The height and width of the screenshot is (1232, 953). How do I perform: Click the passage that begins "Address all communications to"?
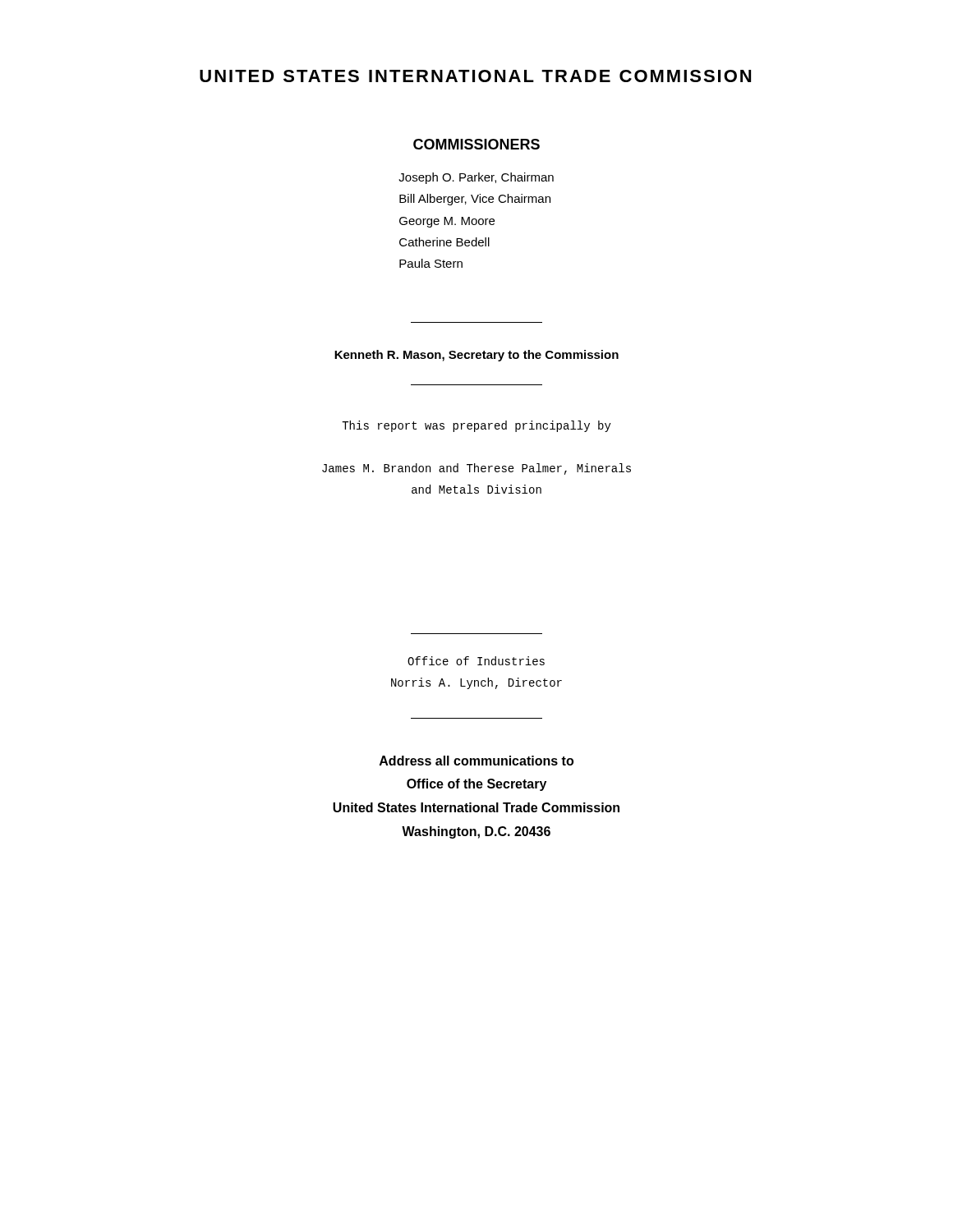pos(476,796)
